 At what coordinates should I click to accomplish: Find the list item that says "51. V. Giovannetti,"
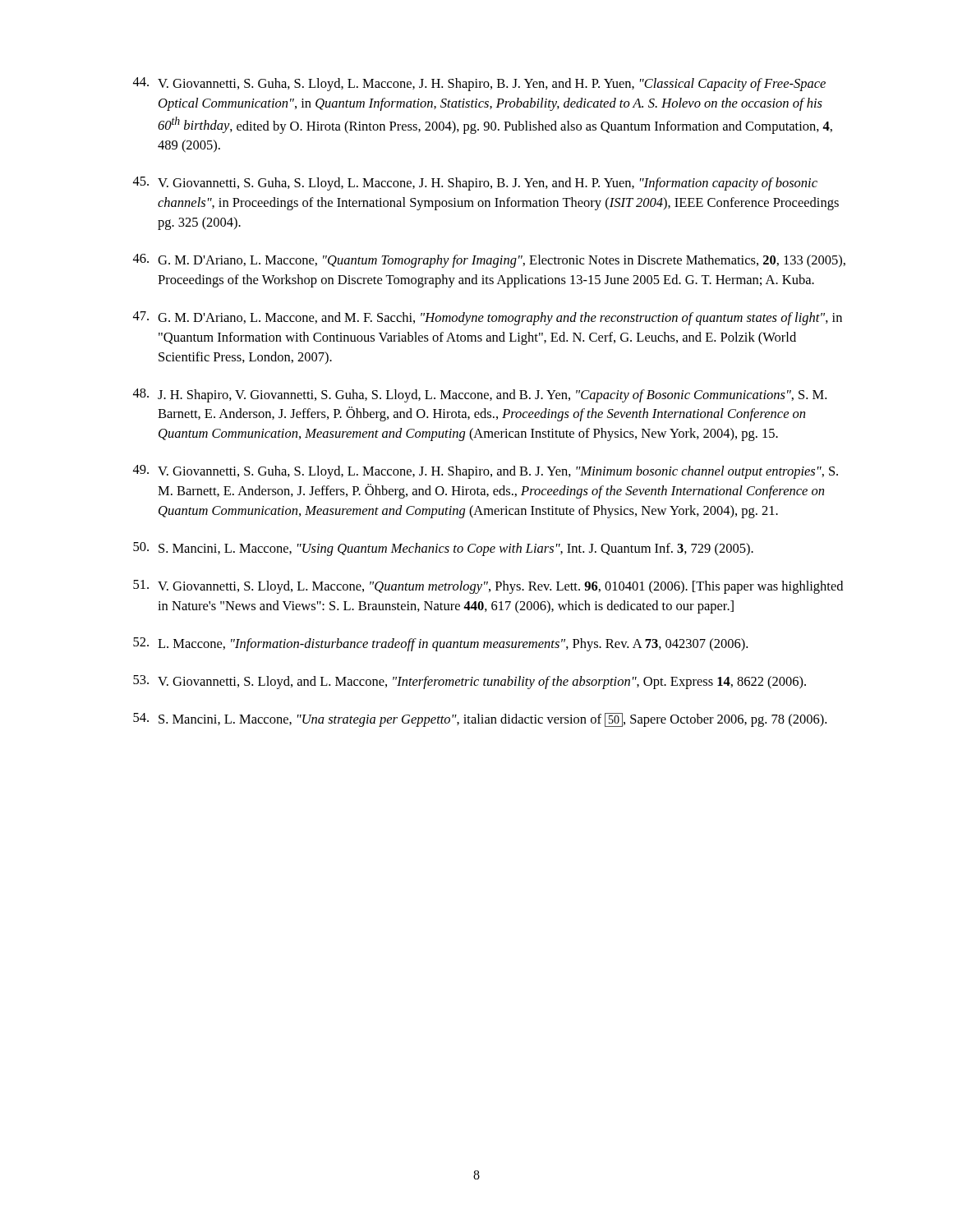[476, 596]
